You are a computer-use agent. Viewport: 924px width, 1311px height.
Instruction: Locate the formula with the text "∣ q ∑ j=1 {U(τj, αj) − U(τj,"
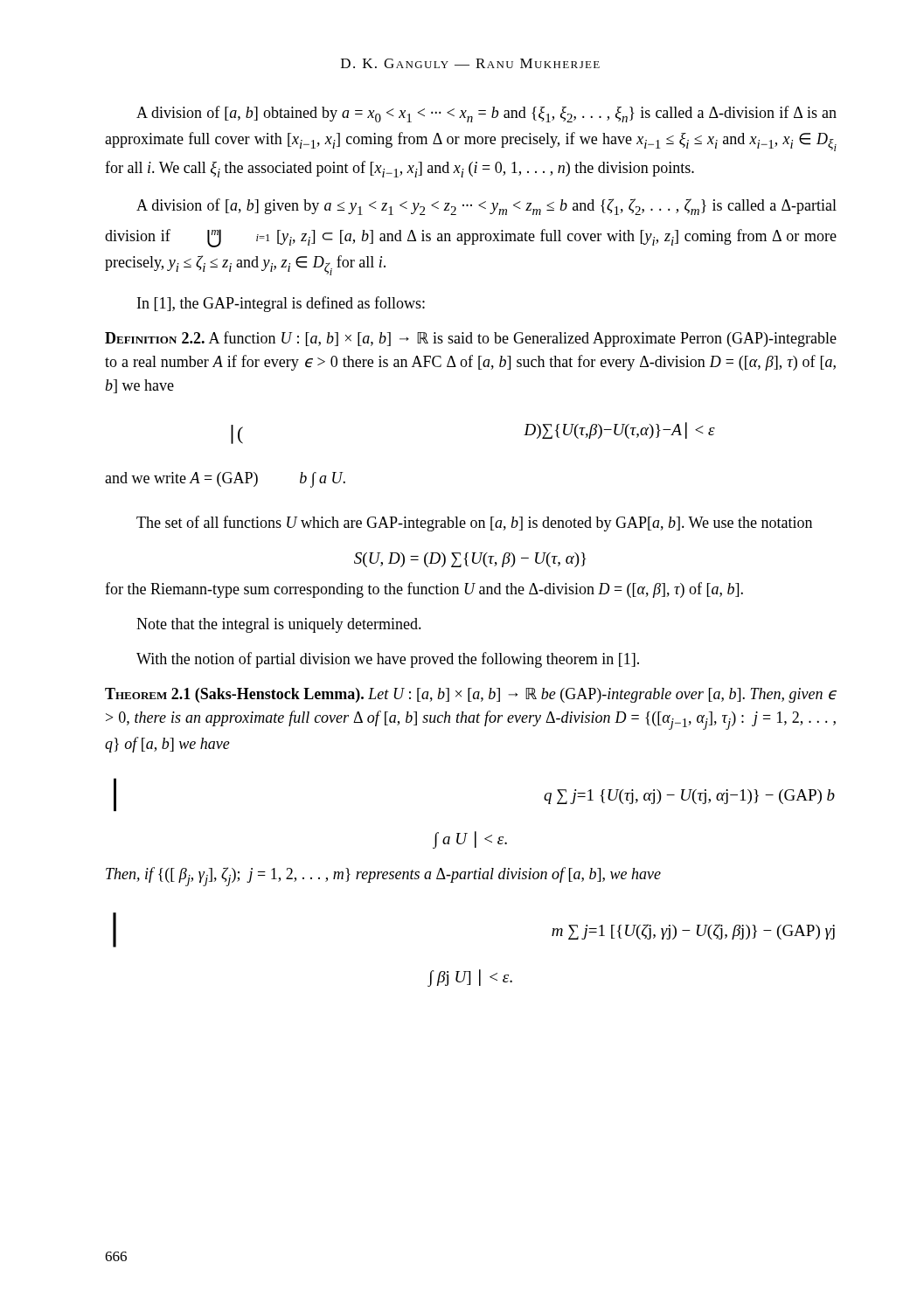click(x=115, y=794)
